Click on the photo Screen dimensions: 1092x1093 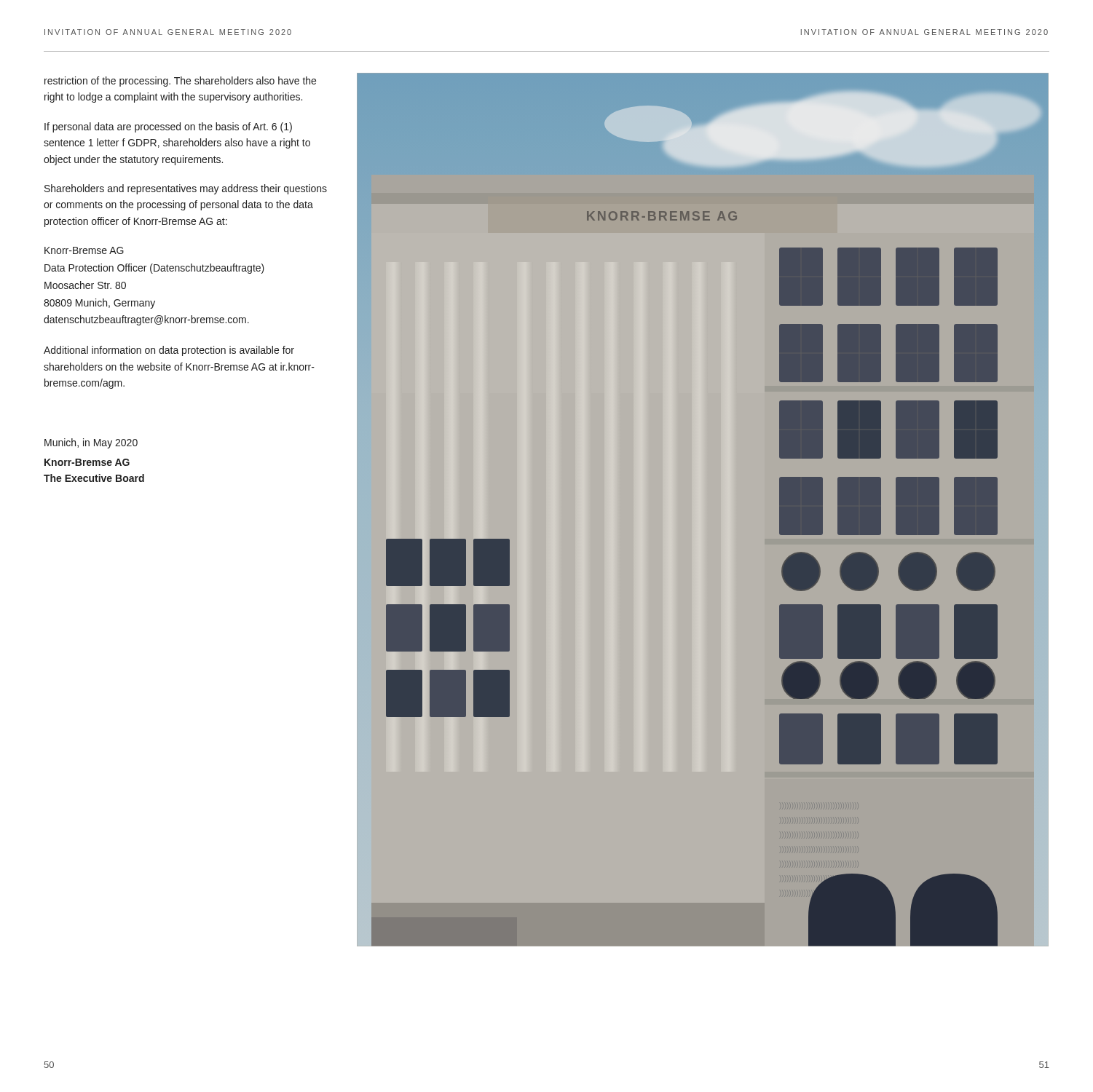point(703,511)
